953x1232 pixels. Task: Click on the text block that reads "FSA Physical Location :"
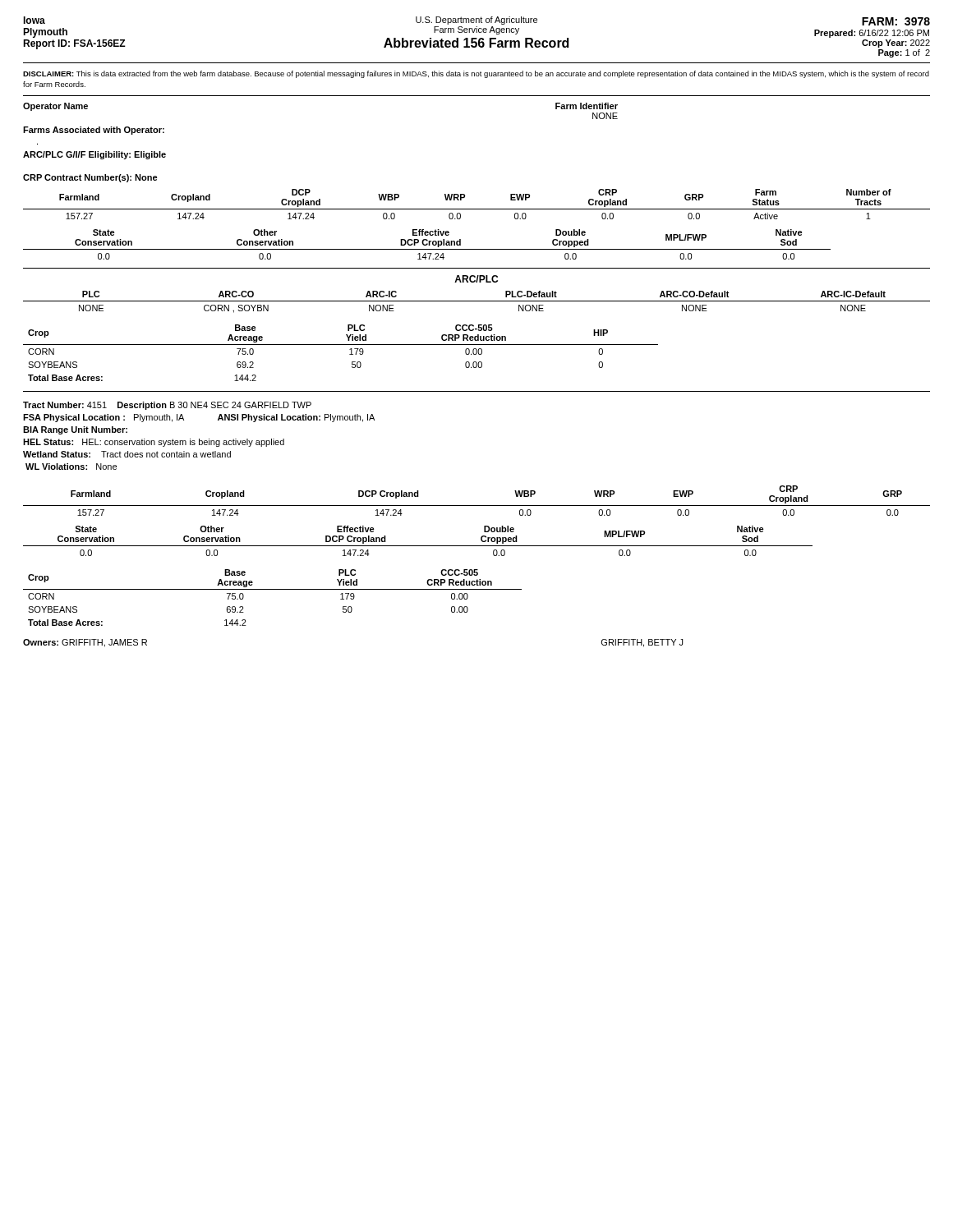click(x=199, y=417)
